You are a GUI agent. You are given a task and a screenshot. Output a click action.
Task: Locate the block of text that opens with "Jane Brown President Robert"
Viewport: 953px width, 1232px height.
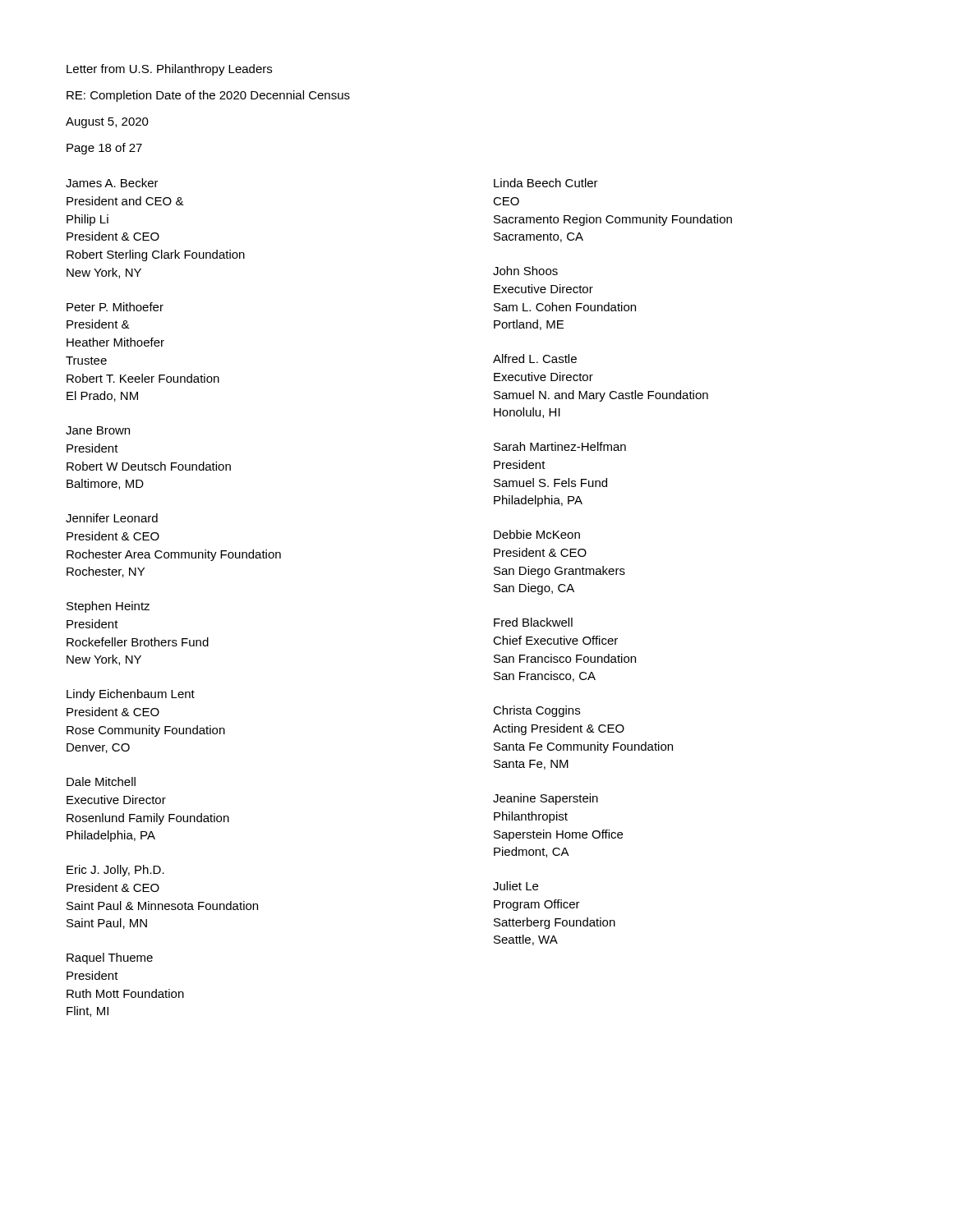click(x=98, y=430)
